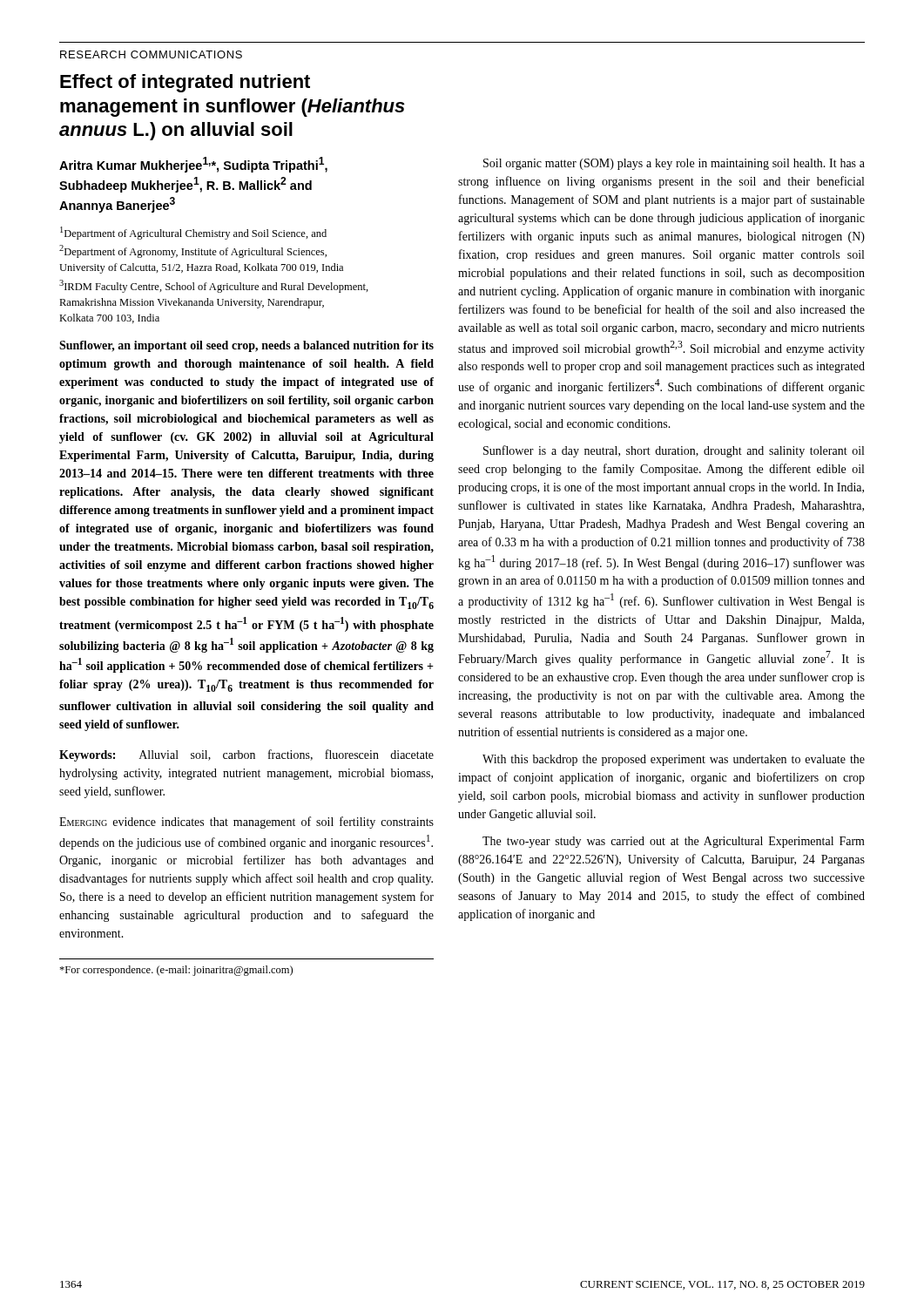The image size is (924, 1307).
Task: Select the text block containing "Aritra Kumar Mukherjee1,*, Sudipta Tripathi1,"
Action: (194, 183)
